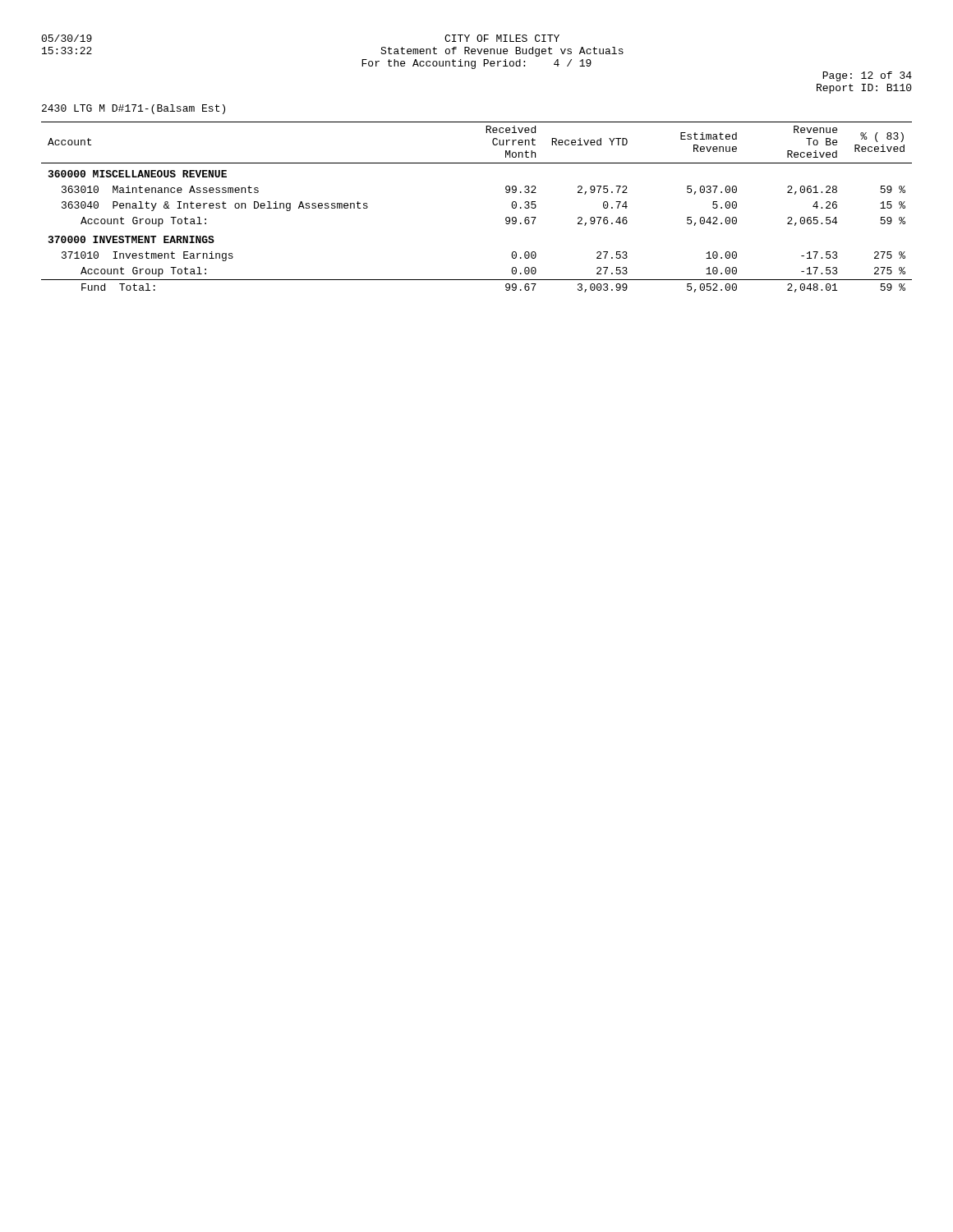Screen dimensions: 1232x953
Task: Select the table that reads "% ( 83)"
Action: click(476, 209)
